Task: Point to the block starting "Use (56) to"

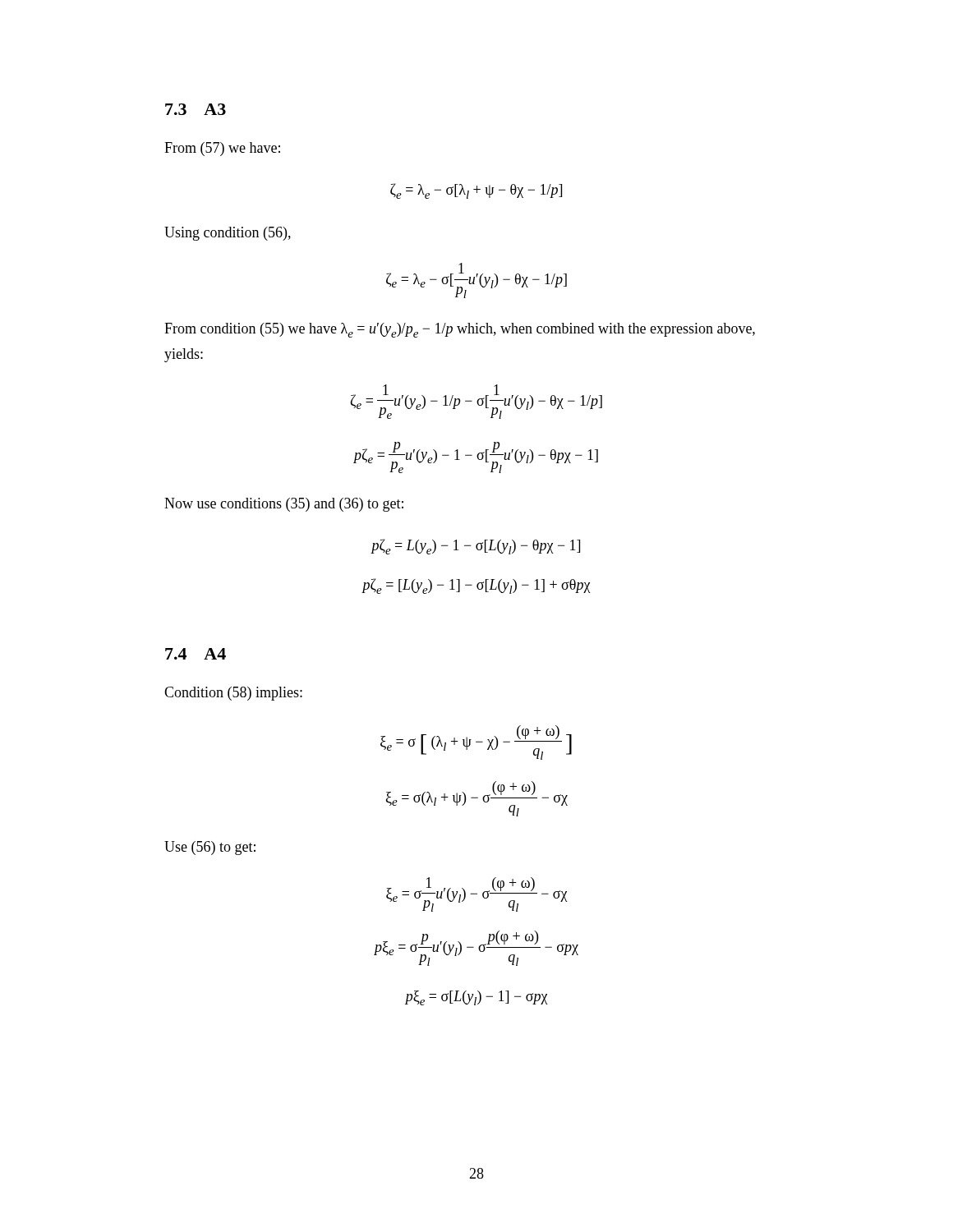Action: coord(211,847)
